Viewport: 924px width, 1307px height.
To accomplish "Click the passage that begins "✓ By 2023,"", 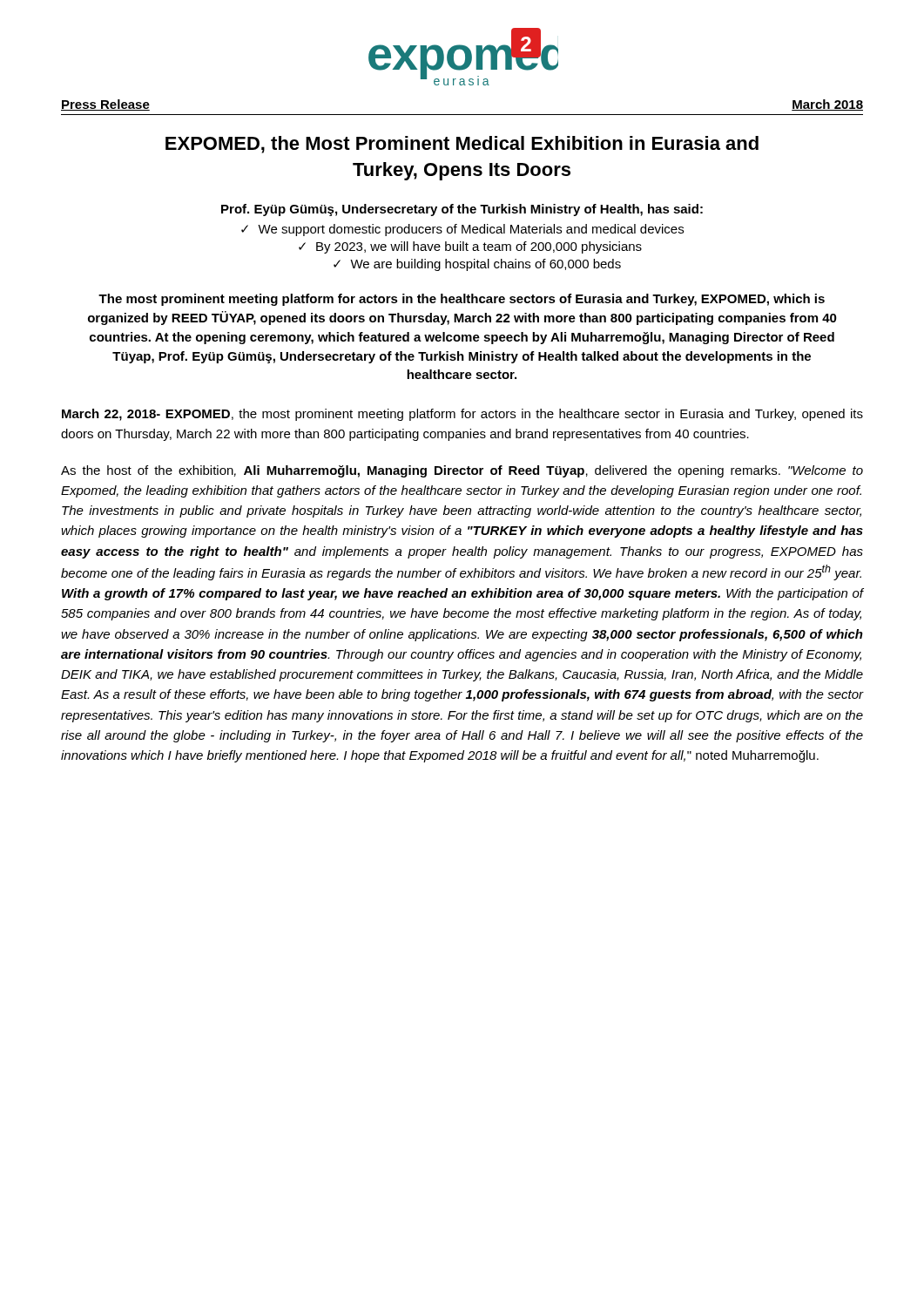I will (462, 246).
